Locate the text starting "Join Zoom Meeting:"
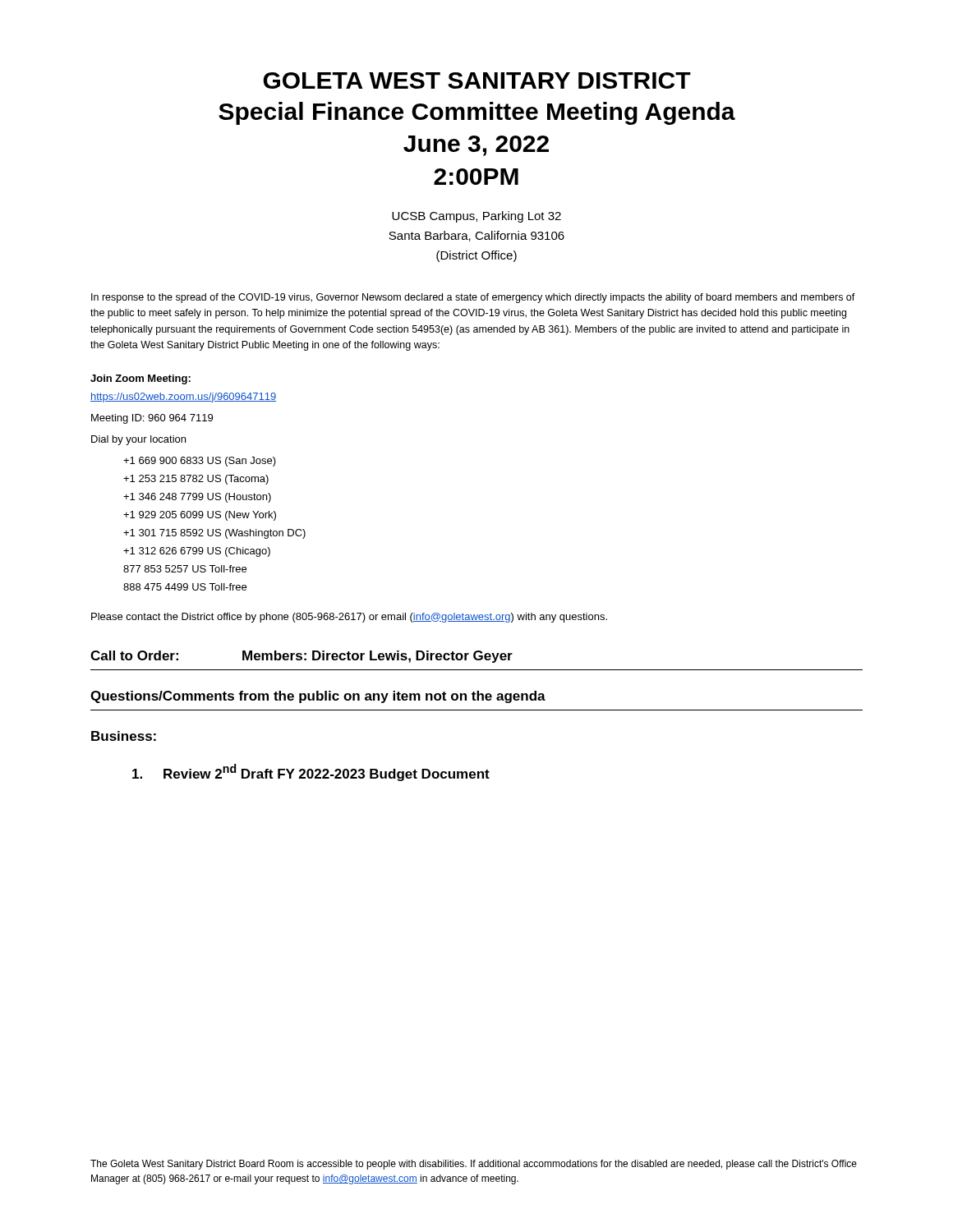 (x=141, y=378)
